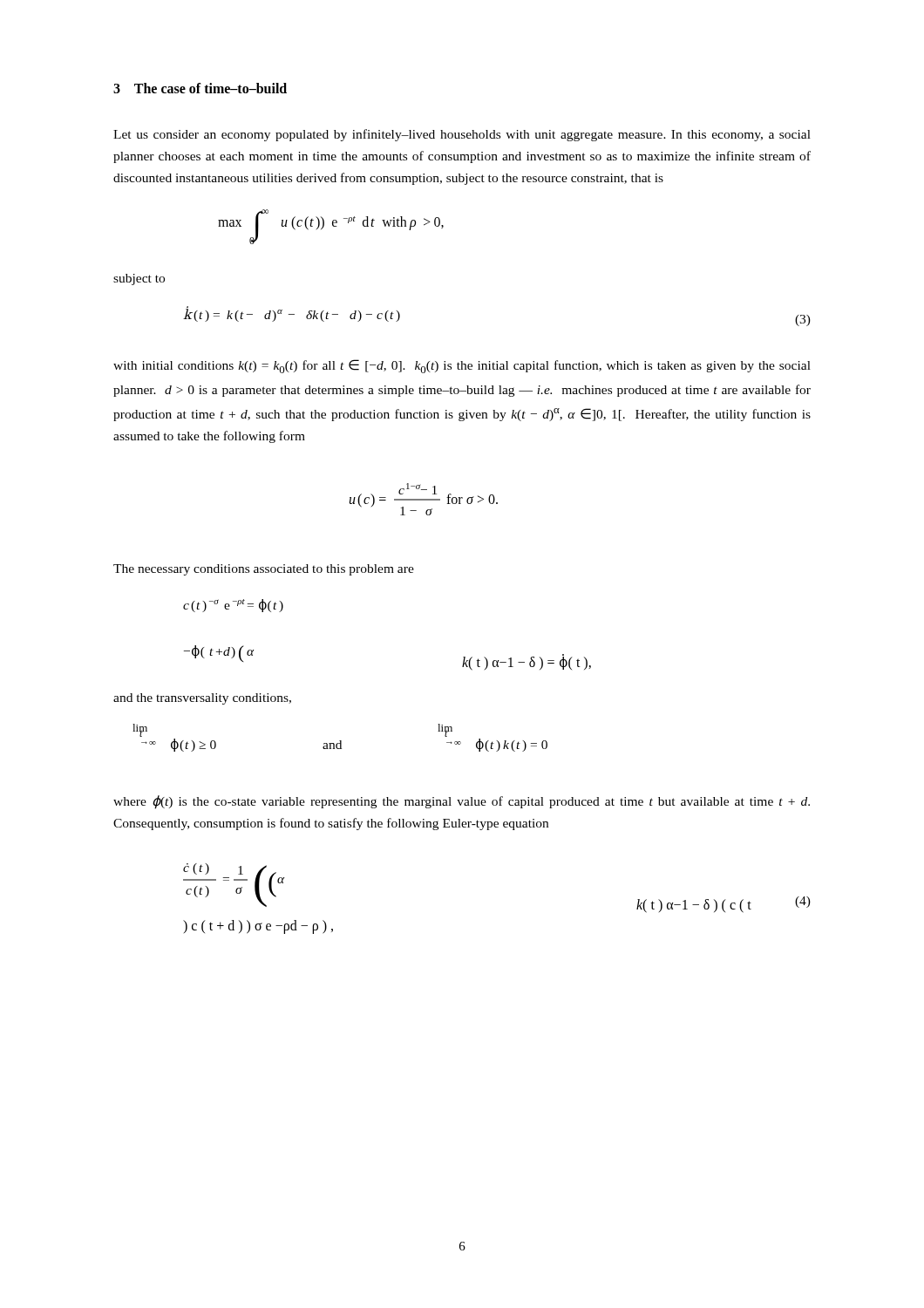Screen dimensions: 1308x924
Task: Find the block on this page that starts "The necessary conditions associated"
Action: click(x=264, y=568)
